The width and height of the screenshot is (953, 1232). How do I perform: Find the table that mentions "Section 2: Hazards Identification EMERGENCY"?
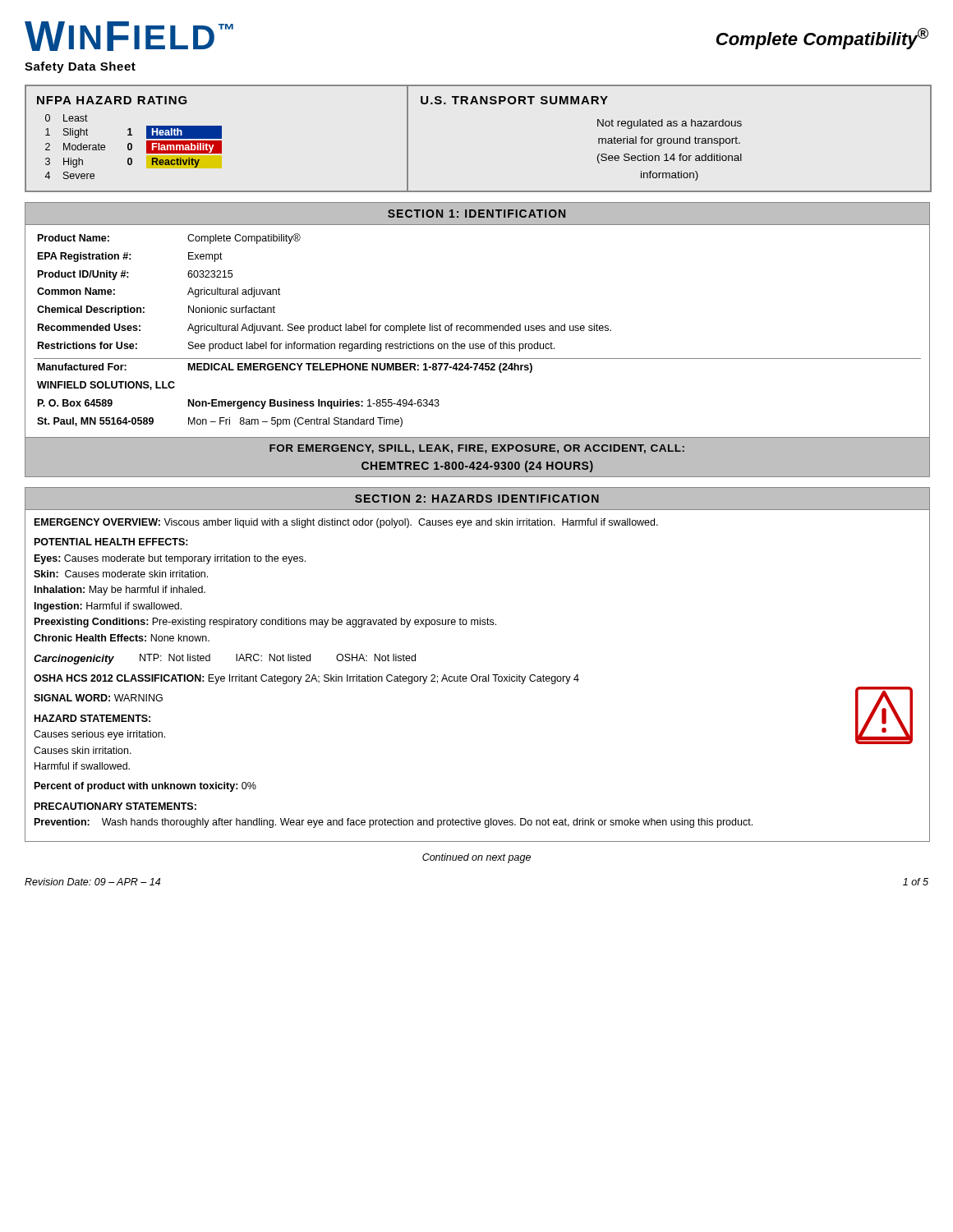(x=477, y=665)
